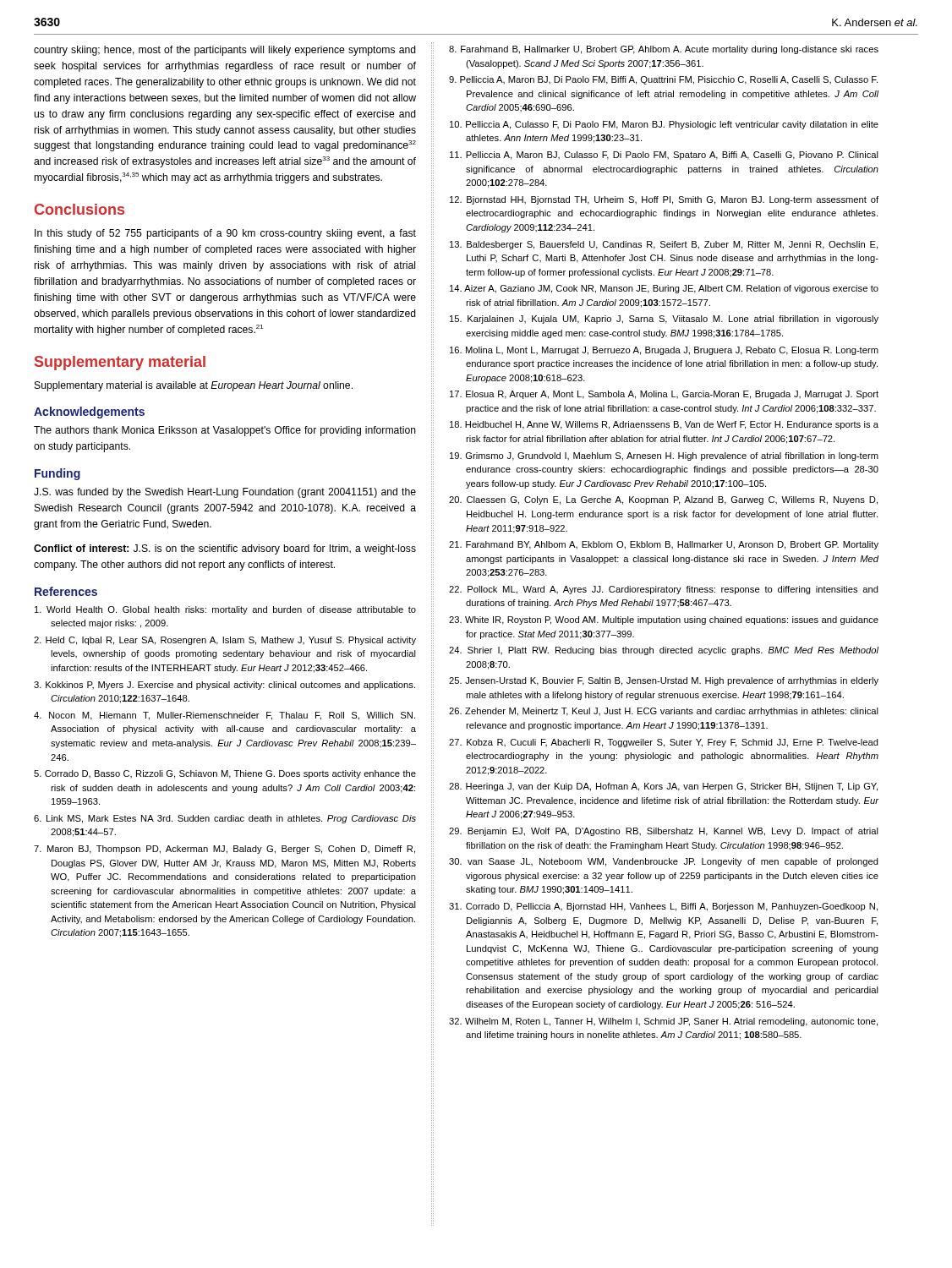Find the list item with the text "13. Baldesberger S, Bauersfeld"
This screenshot has height=1268, width=952.
664,258
